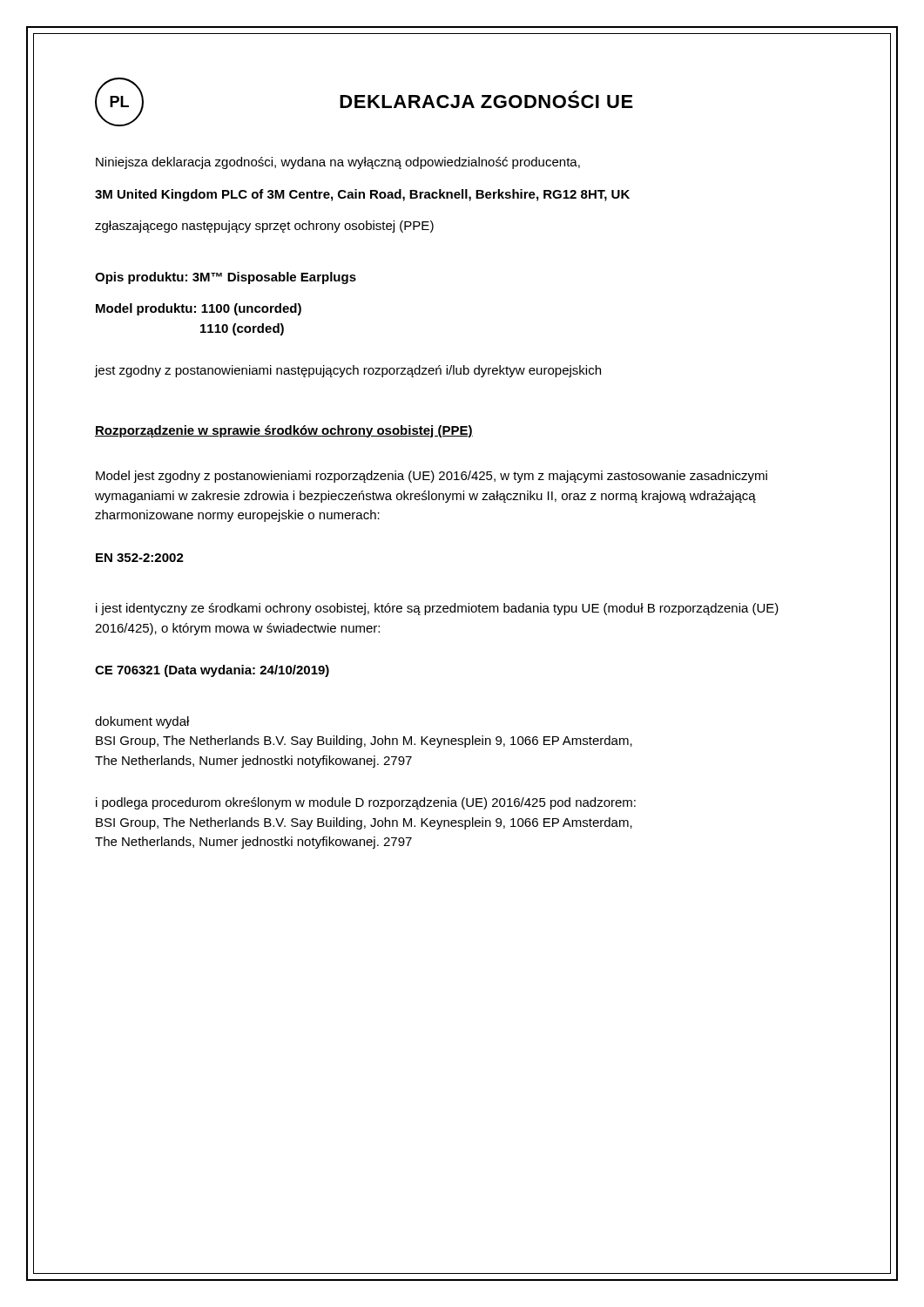Navigate to the text starting "3M United Kingdom PLC of 3M Centre,"
Image resolution: width=924 pixels, height=1307 pixels.
click(362, 193)
